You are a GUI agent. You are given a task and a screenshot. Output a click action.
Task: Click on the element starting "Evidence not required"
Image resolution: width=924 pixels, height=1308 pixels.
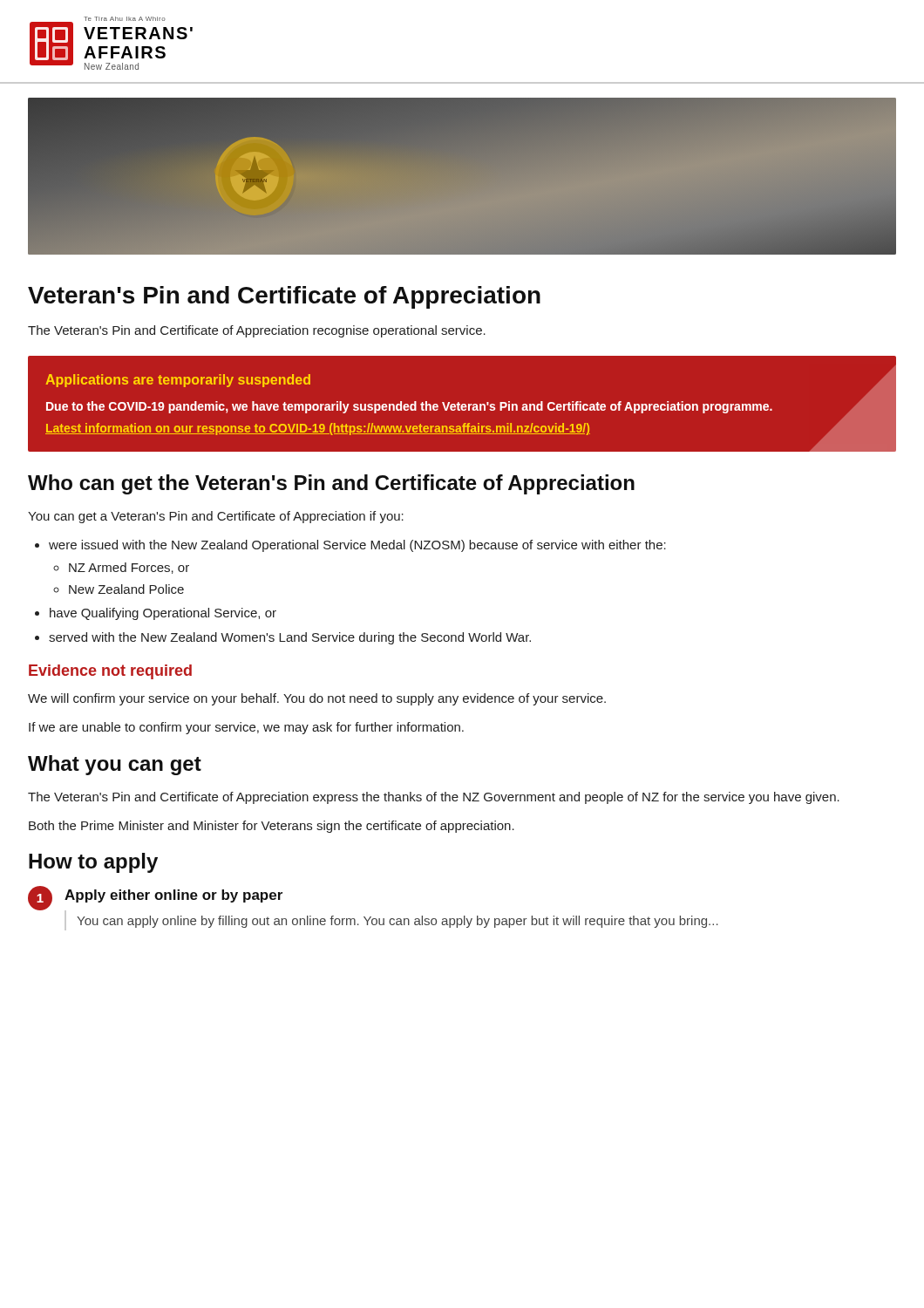coord(110,672)
